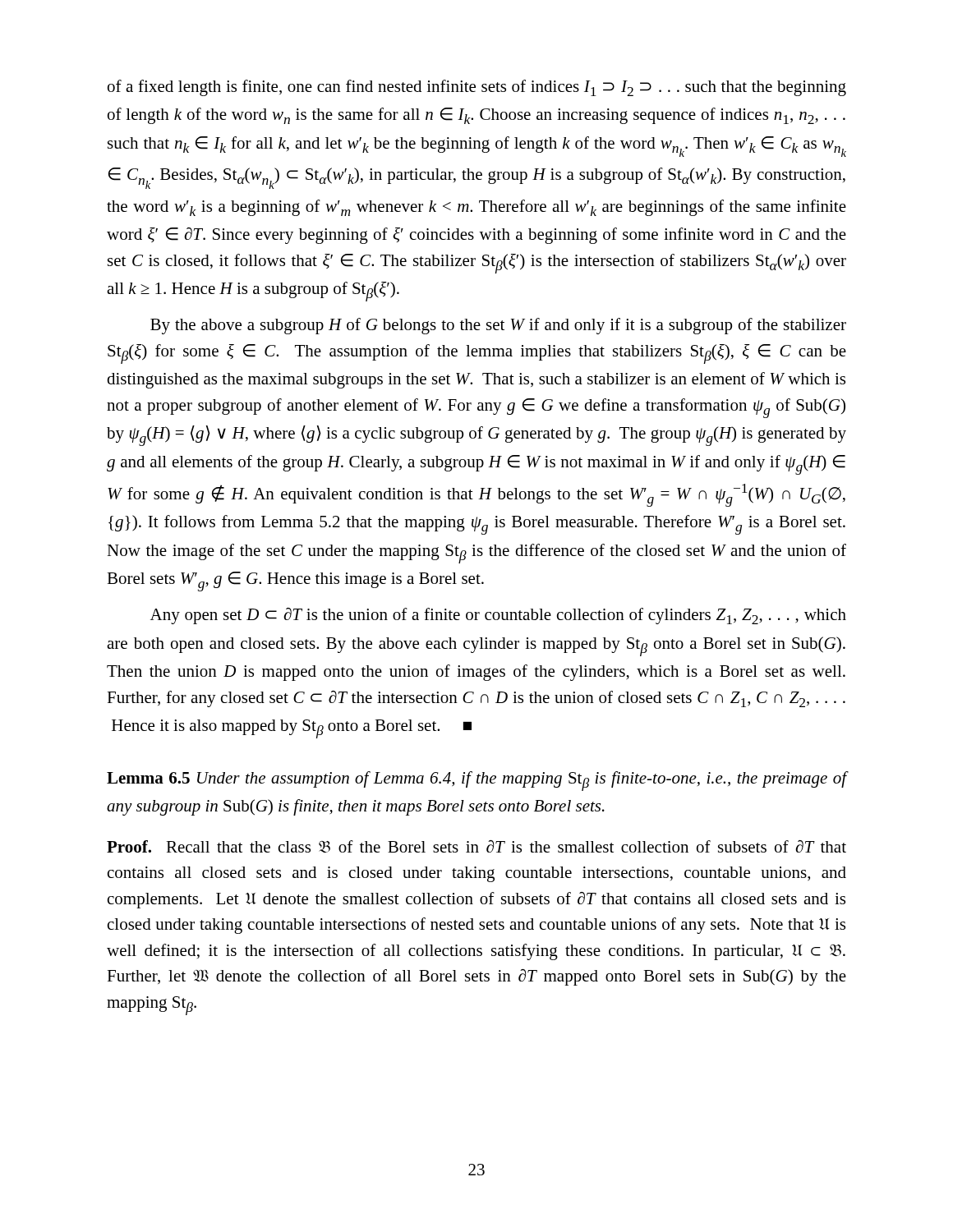Locate the text block with the text "Lemma 6.5 Under"
953x1232 pixels.
pos(476,792)
